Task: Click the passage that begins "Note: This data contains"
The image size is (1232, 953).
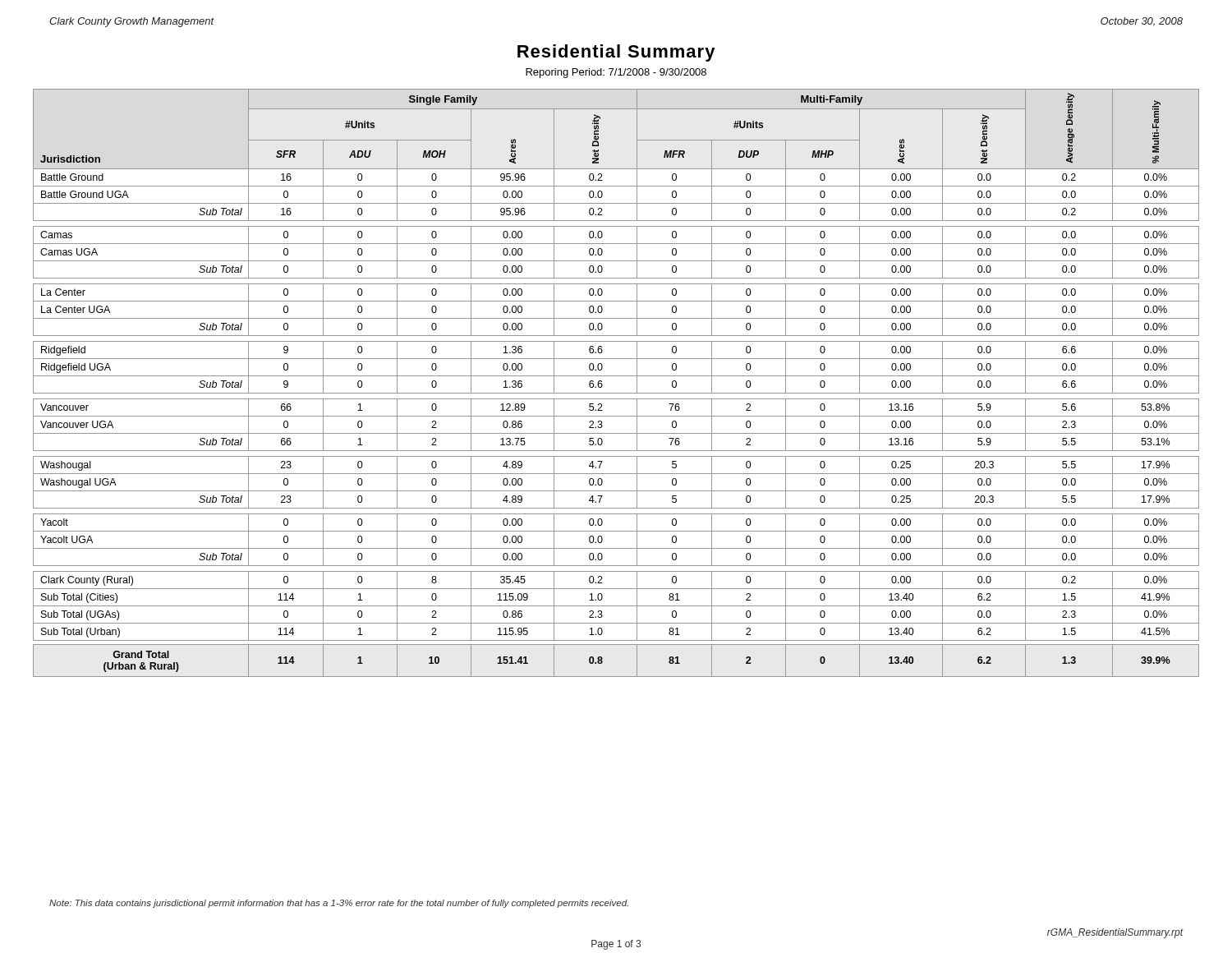Action: [x=339, y=903]
